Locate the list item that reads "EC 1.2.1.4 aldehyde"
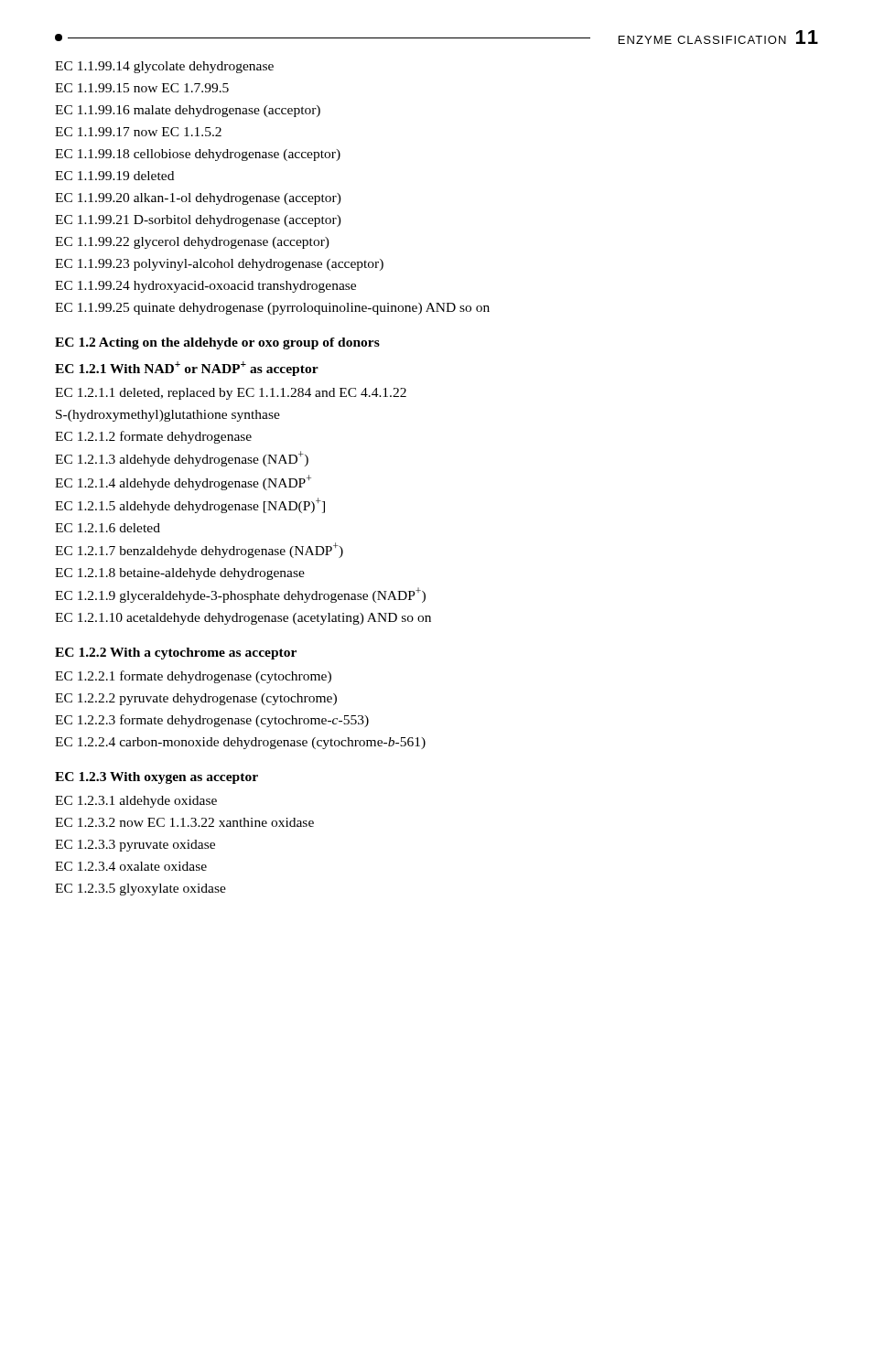 (183, 481)
